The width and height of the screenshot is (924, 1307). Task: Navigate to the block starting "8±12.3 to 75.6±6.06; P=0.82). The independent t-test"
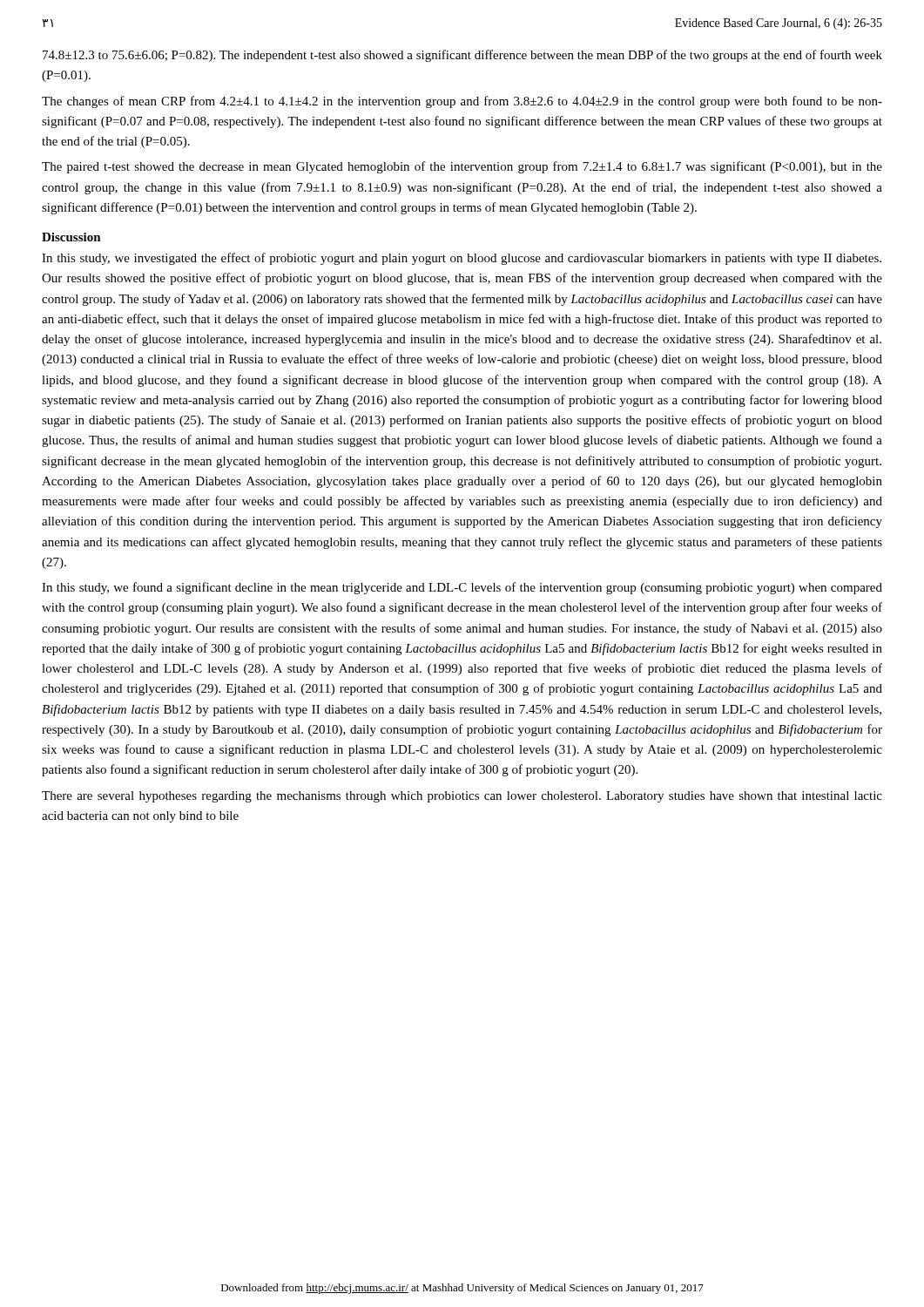[462, 65]
